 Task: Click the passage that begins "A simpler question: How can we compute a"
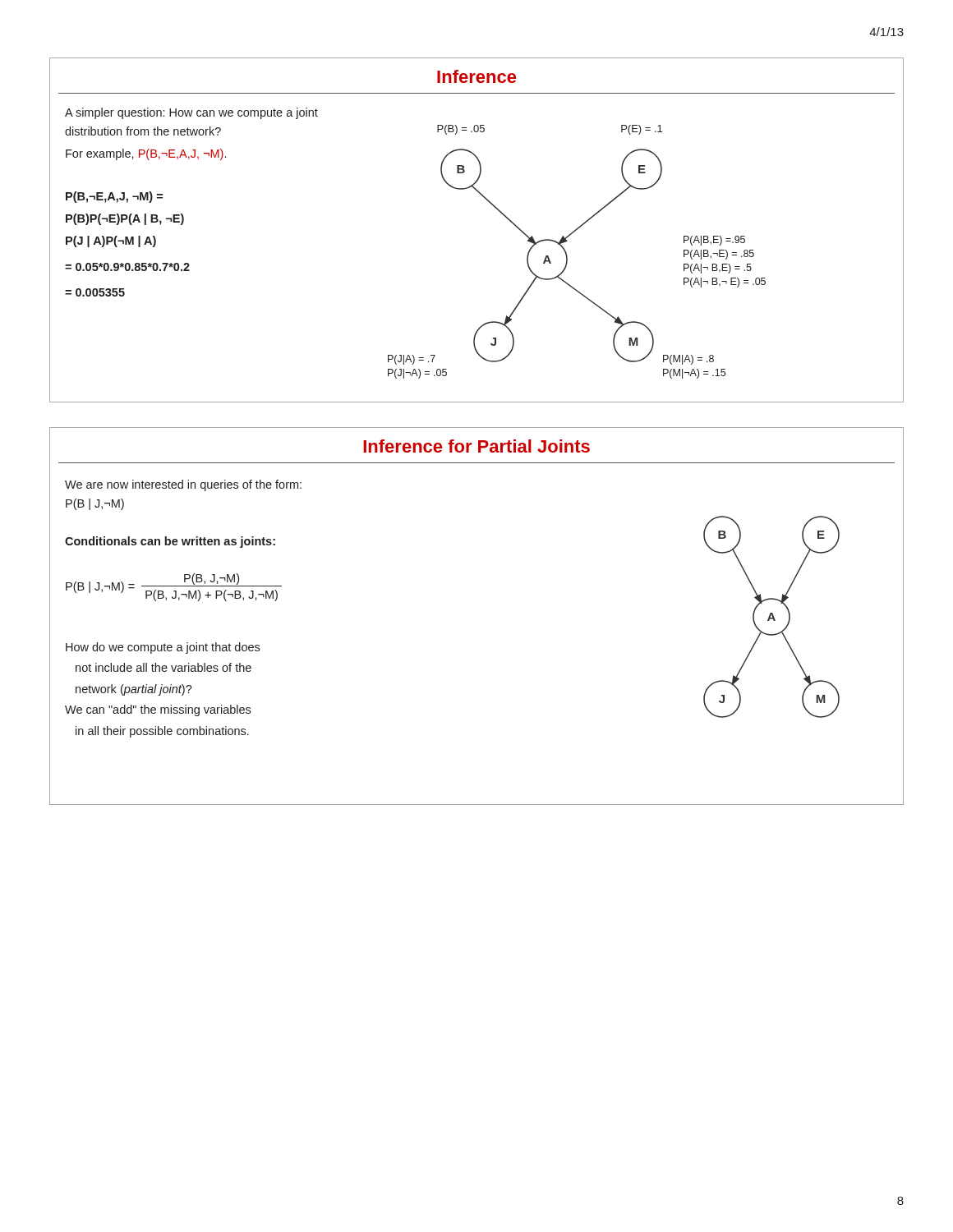pos(191,122)
